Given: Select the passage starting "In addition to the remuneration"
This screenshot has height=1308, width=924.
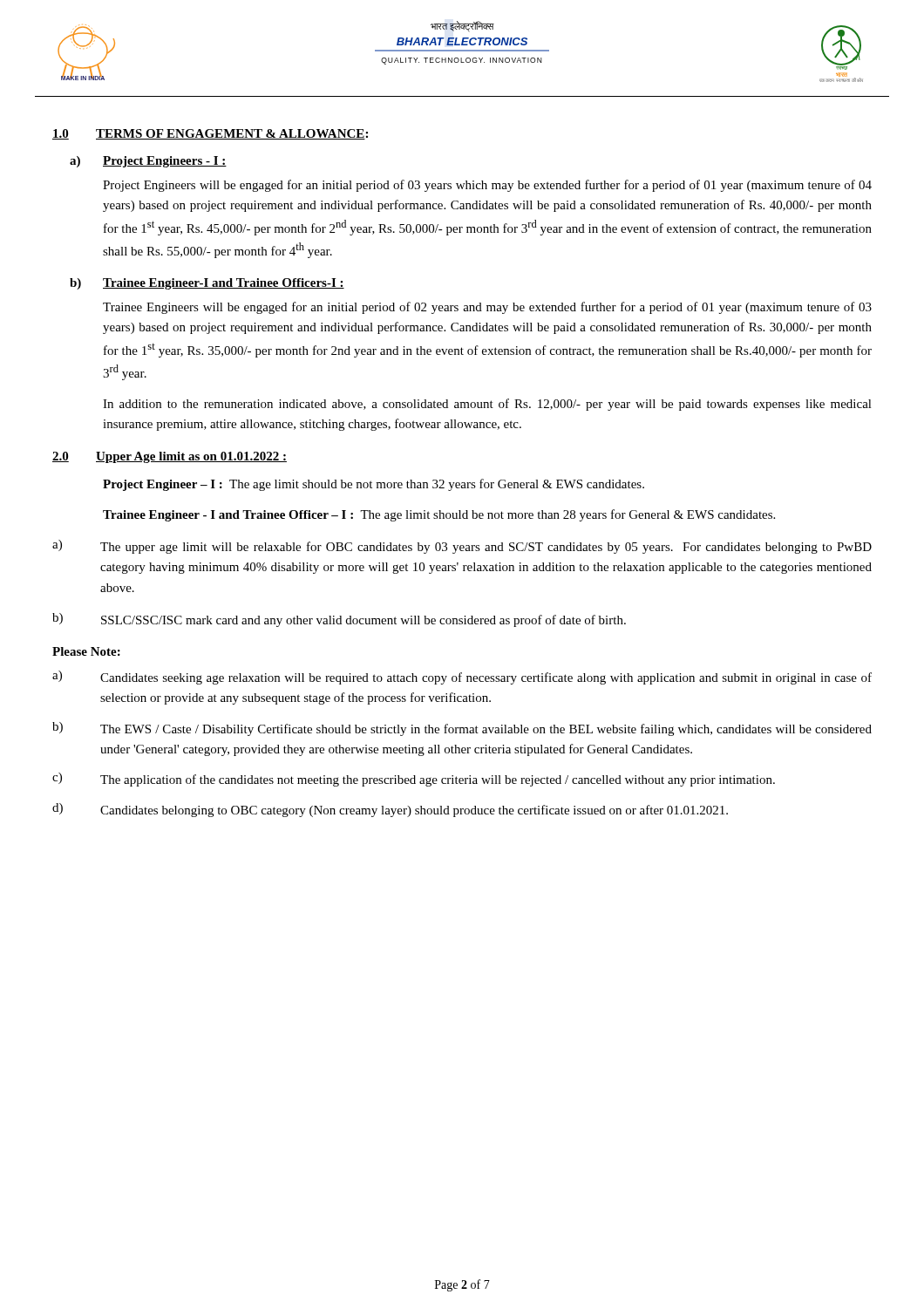Looking at the screenshot, I should coord(487,414).
